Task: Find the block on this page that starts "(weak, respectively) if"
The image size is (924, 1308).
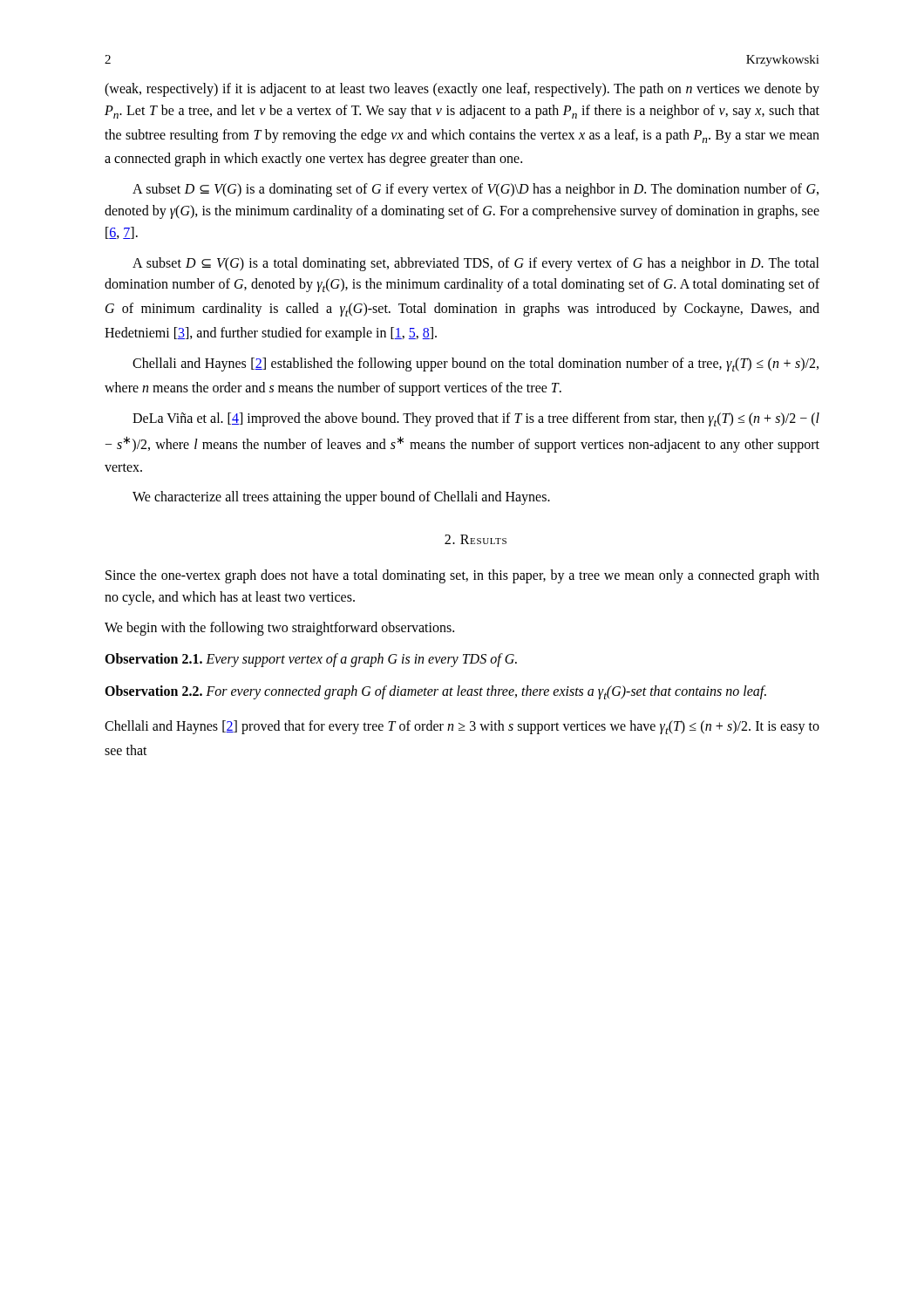Action: [x=462, y=124]
